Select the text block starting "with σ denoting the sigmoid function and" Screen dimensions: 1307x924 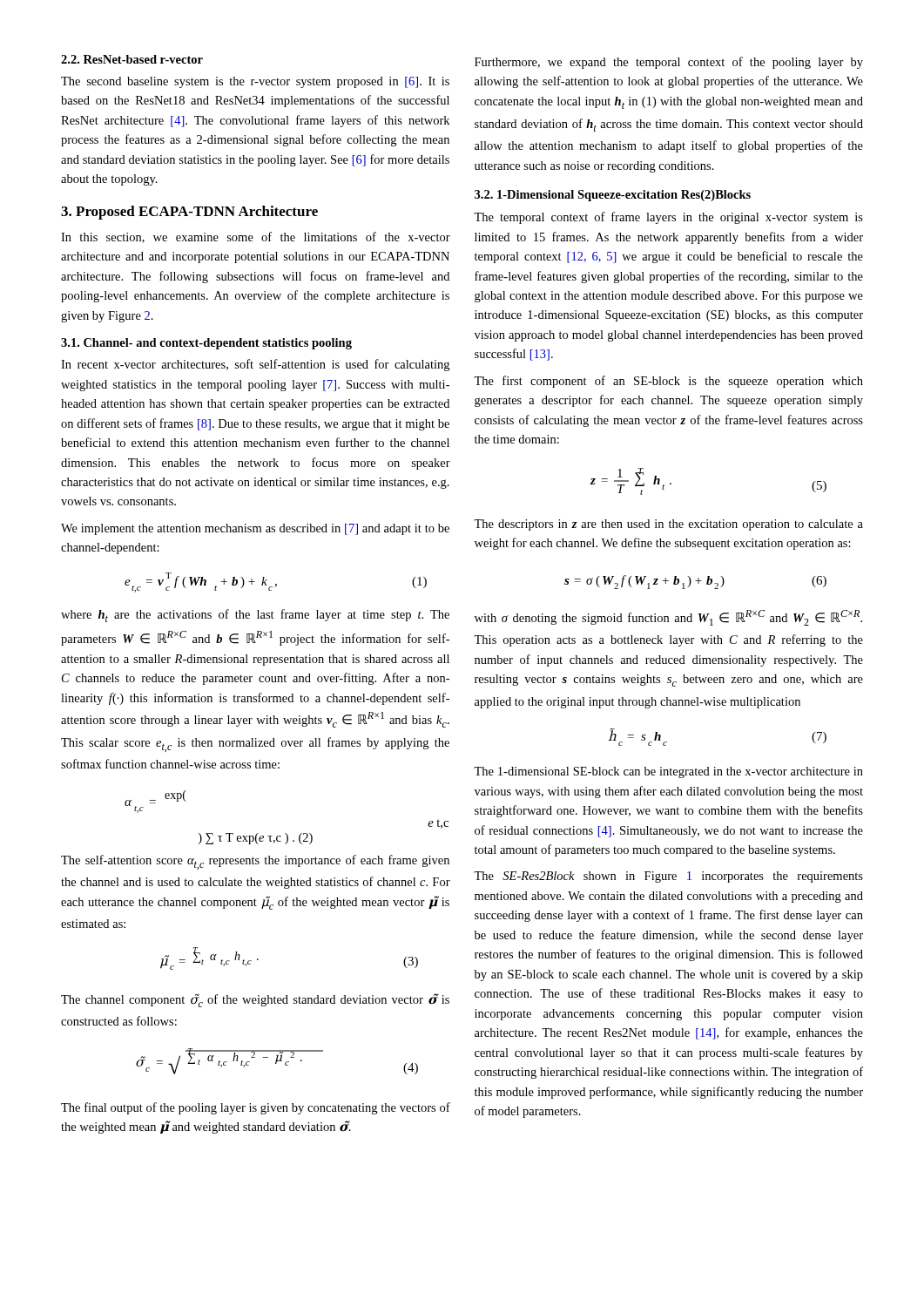[x=669, y=658]
